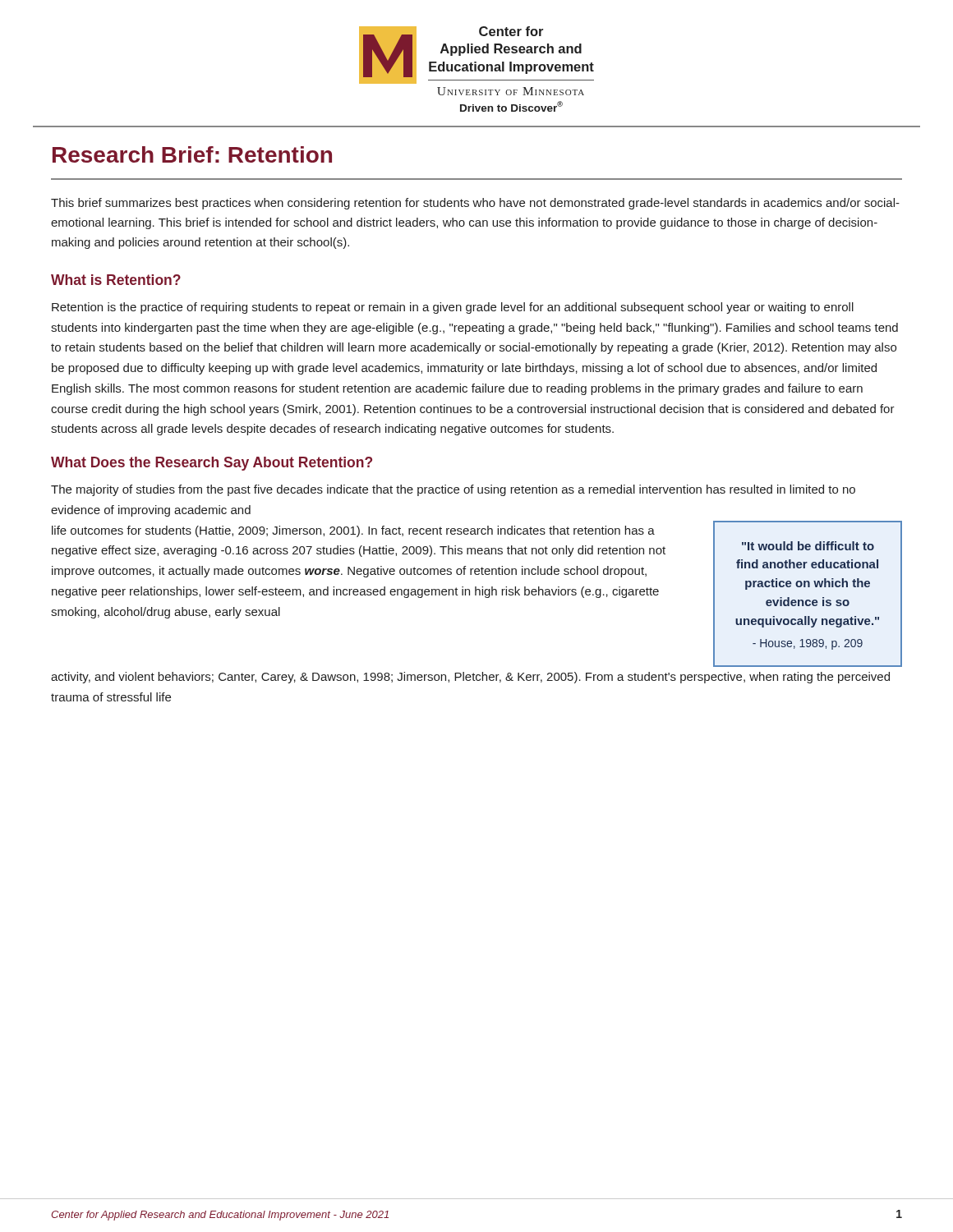Image resolution: width=953 pixels, height=1232 pixels.
Task: Locate the text "What is Retention?"
Action: pos(116,280)
